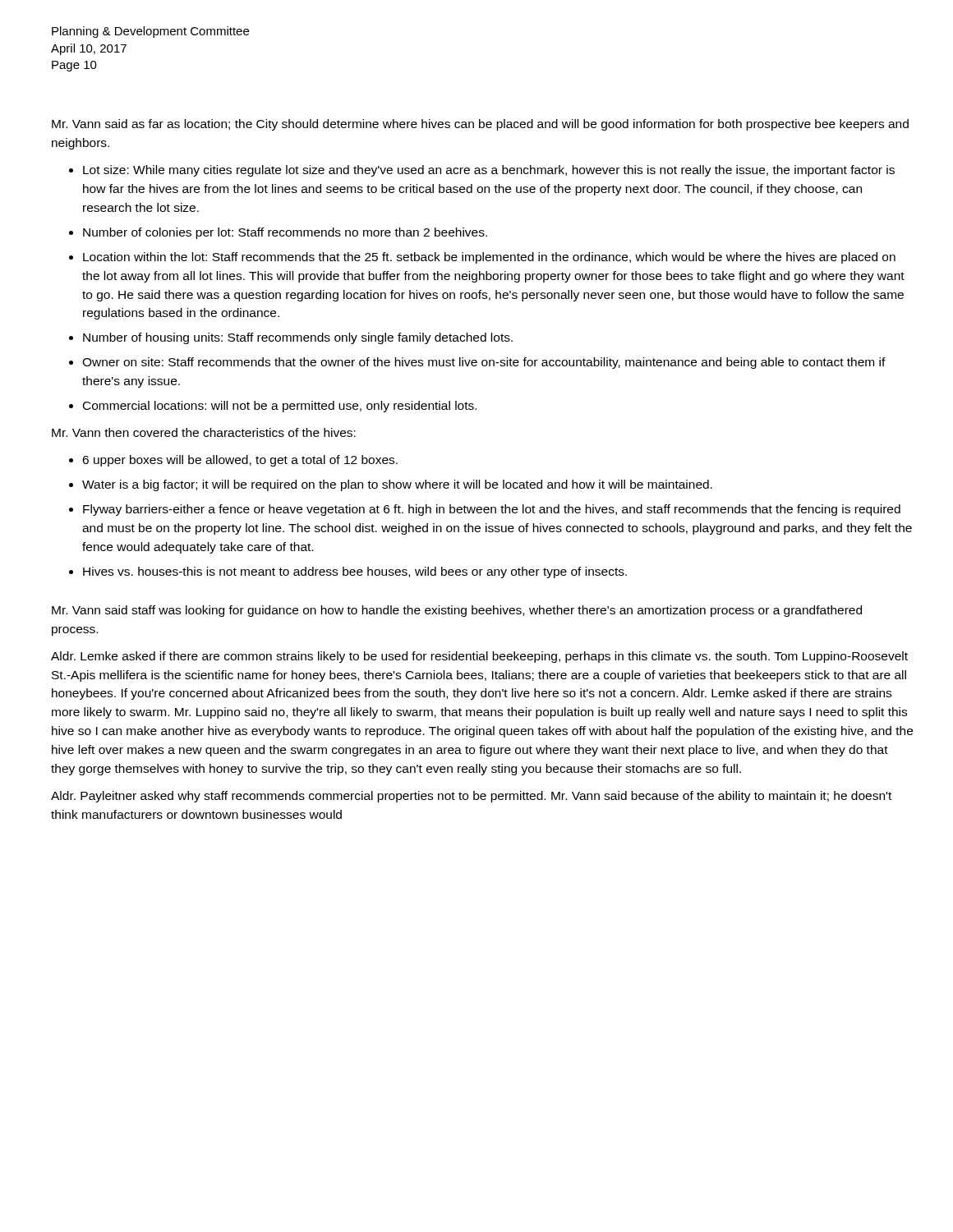Select the text block that reads "Mr. Vann said as"
Screen dimensions: 1232x953
coord(480,133)
